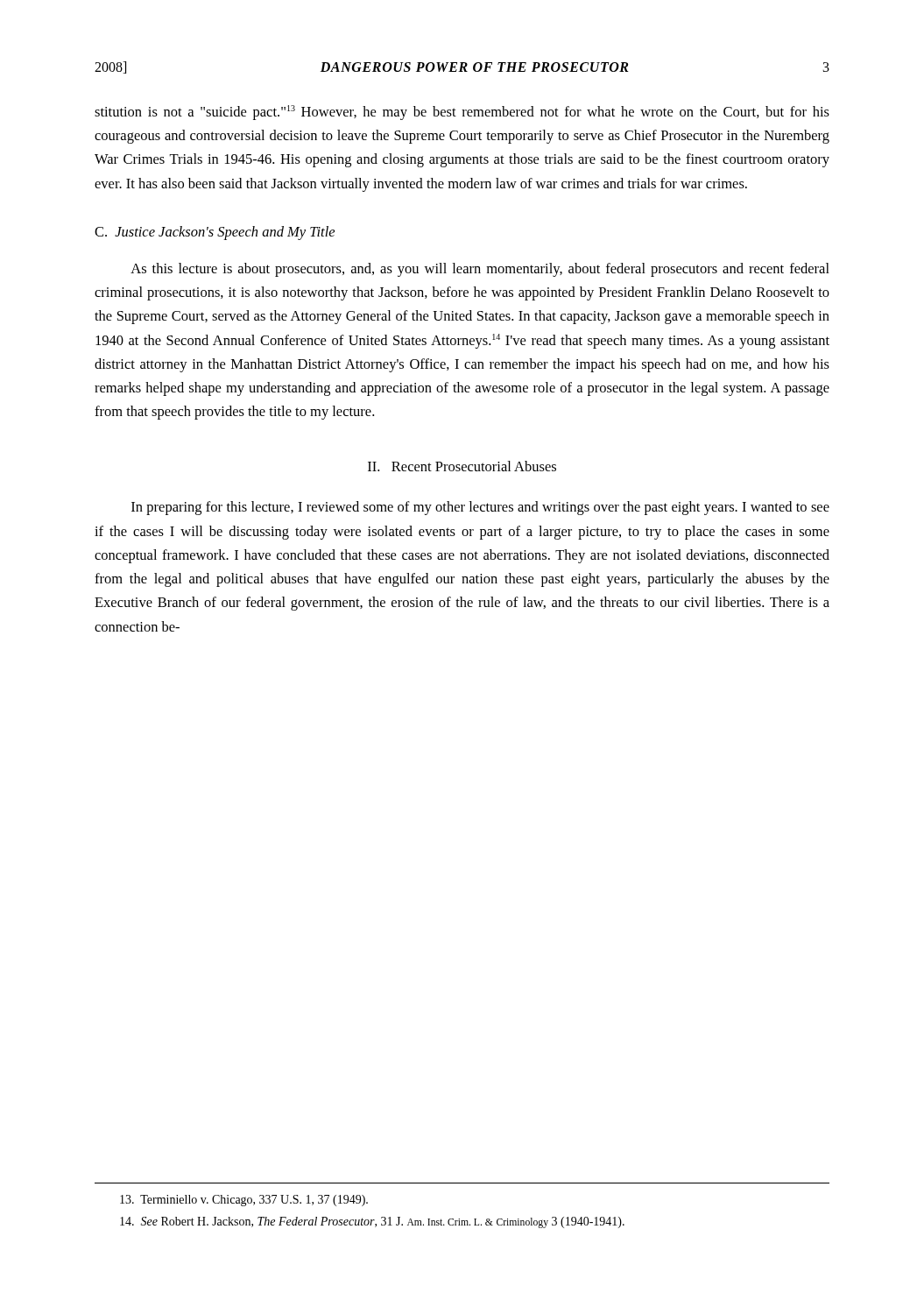Select the section header that says "II. Recent Prosecutorial Abuses"
This screenshot has width=924, height=1314.
click(462, 467)
